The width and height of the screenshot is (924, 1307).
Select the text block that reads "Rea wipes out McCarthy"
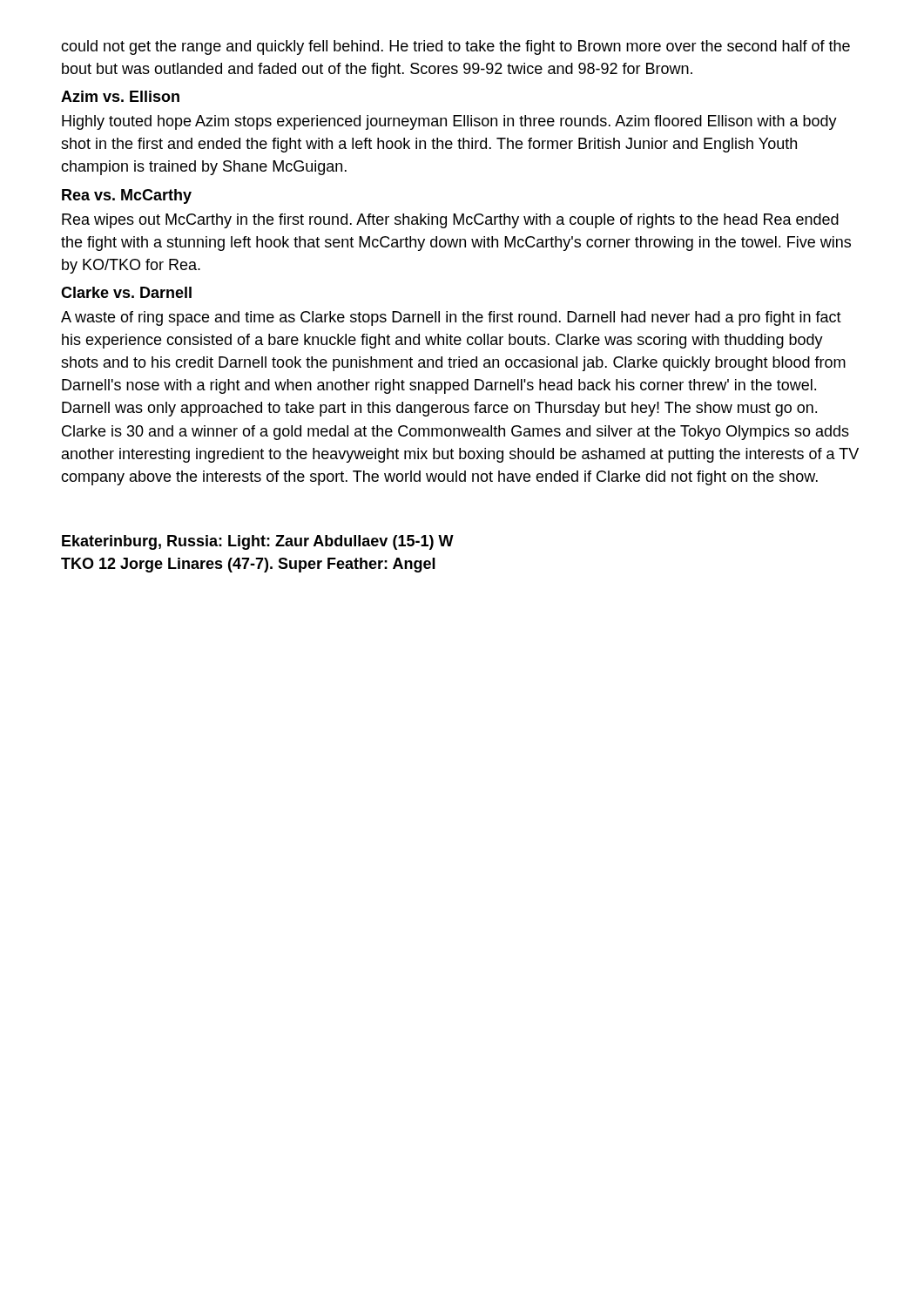pyautogui.click(x=456, y=242)
